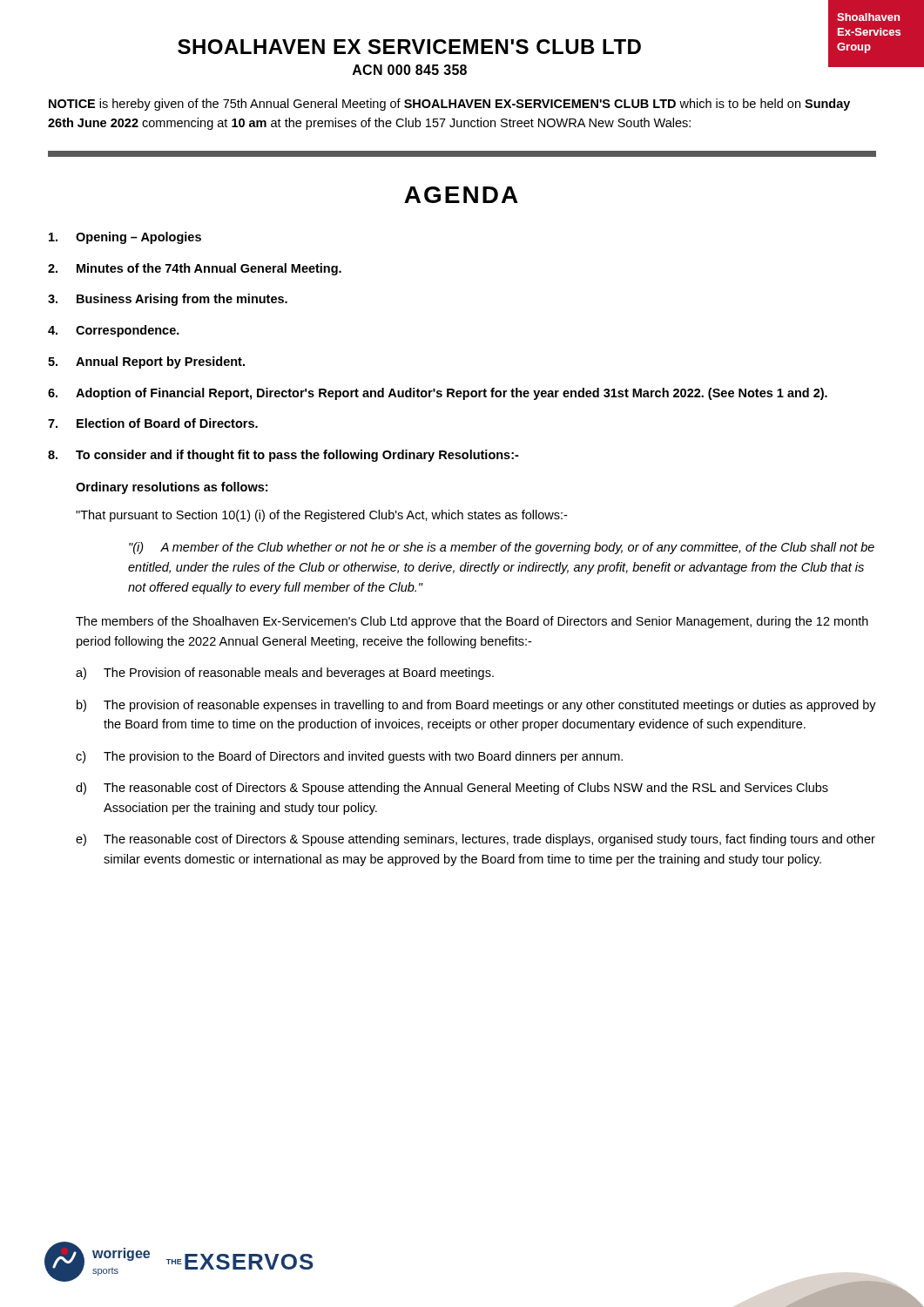
Task: Click on the list item that says "3. Business Arising from the minutes."
Action: (168, 300)
